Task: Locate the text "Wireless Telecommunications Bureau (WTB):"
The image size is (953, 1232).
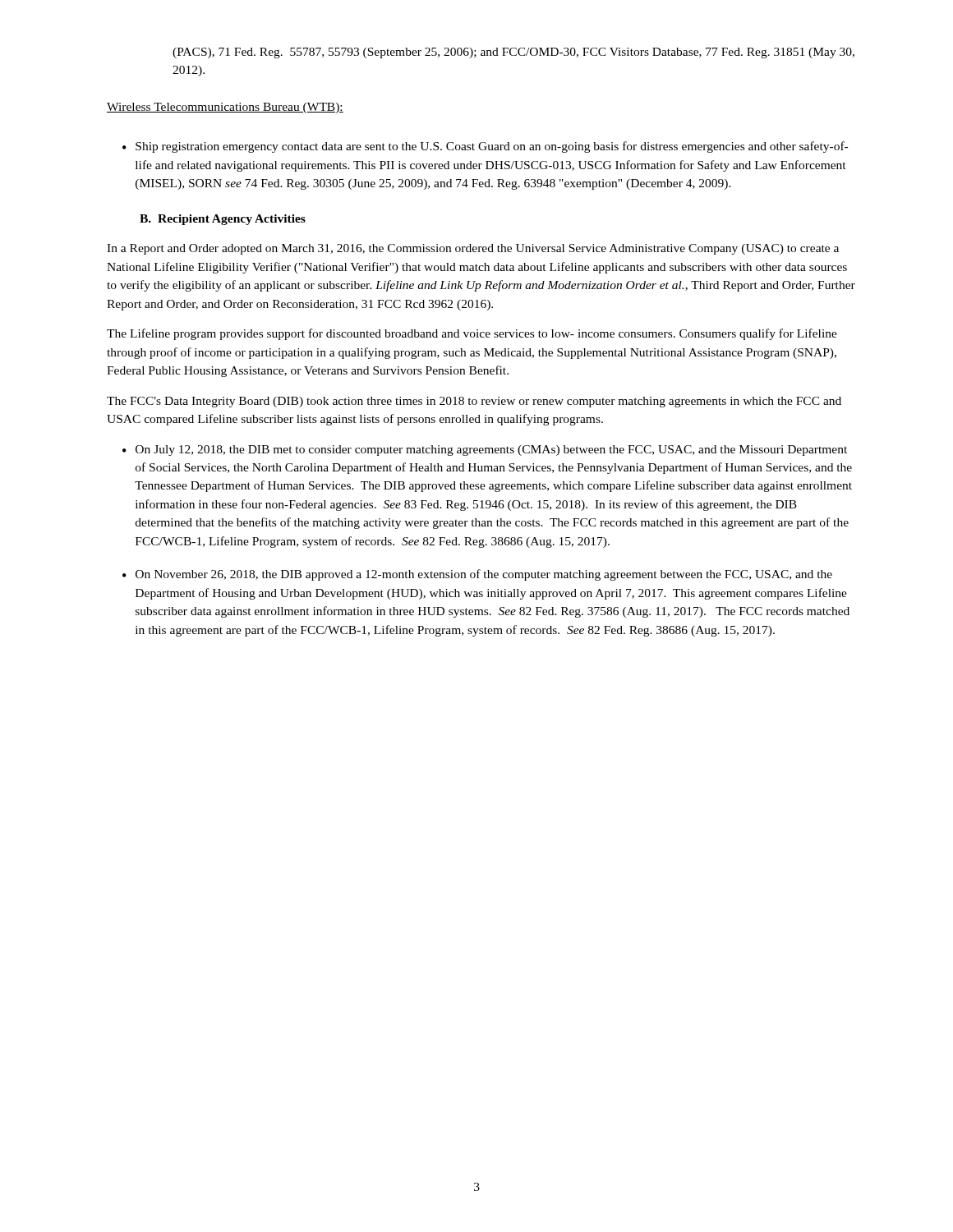Action: [x=225, y=107]
